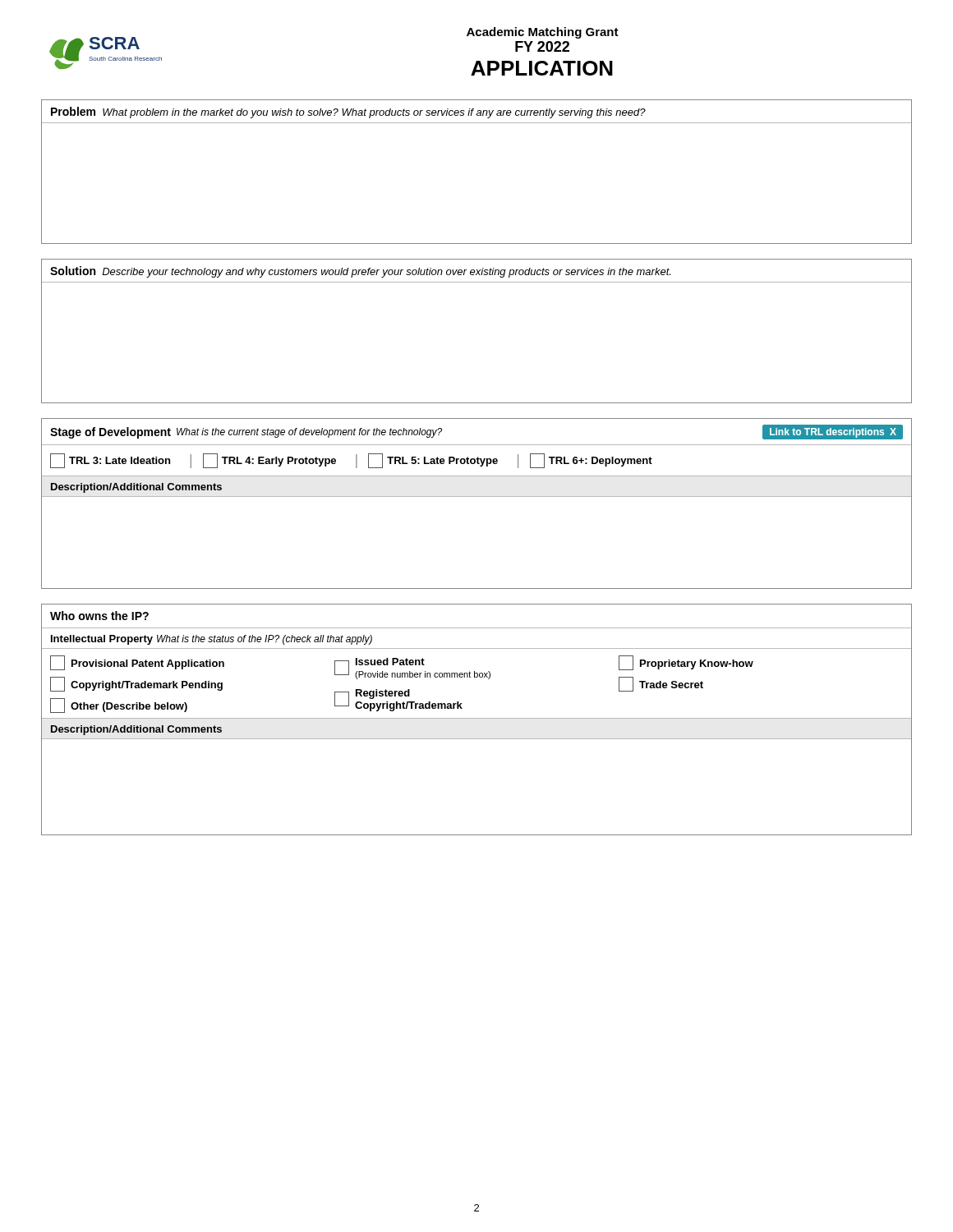Locate a table

pyautogui.click(x=476, y=719)
